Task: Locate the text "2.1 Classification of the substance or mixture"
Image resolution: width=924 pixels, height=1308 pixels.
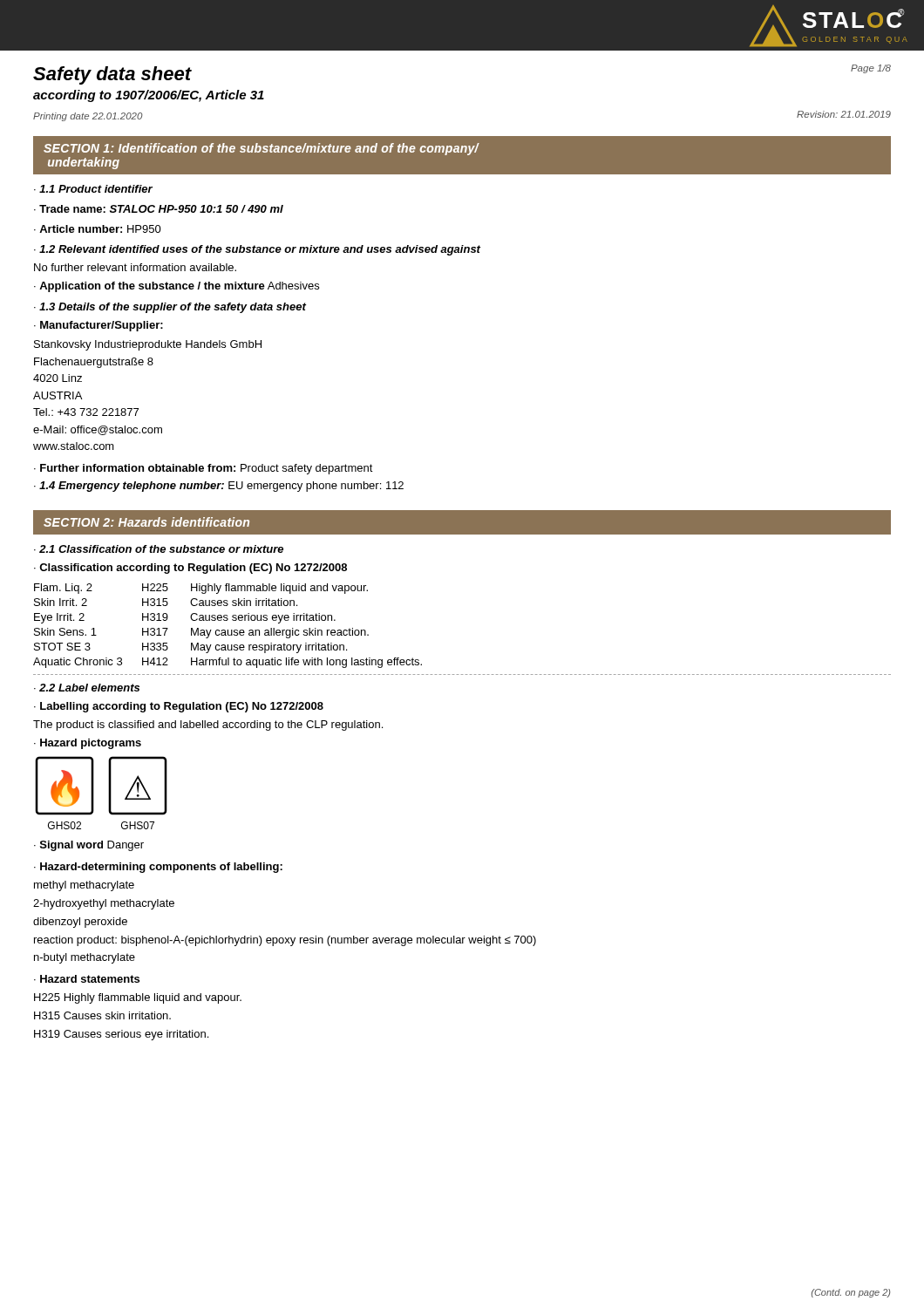Action: point(158,549)
